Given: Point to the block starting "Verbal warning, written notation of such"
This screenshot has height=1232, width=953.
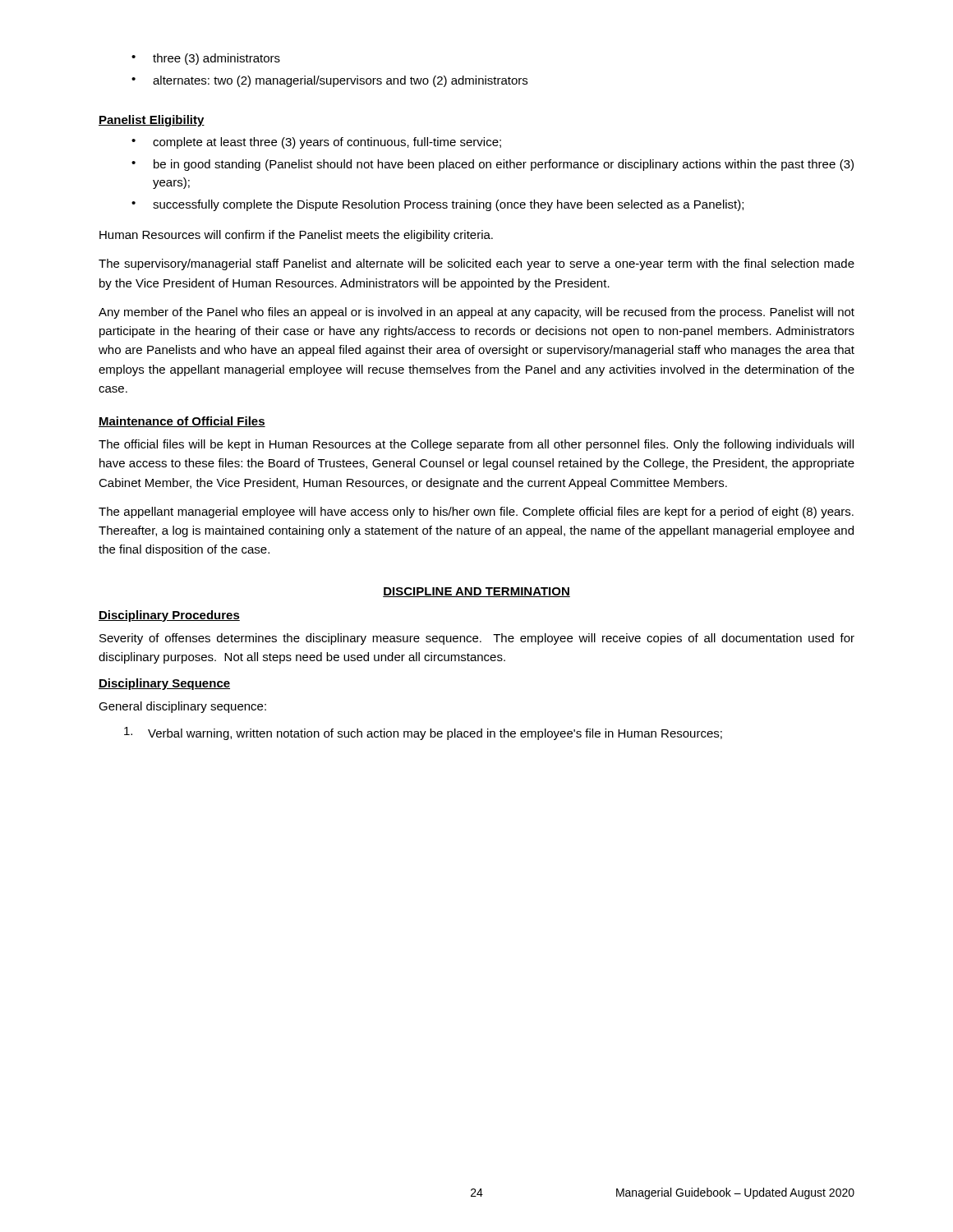Looking at the screenshot, I should coord(489,733).
